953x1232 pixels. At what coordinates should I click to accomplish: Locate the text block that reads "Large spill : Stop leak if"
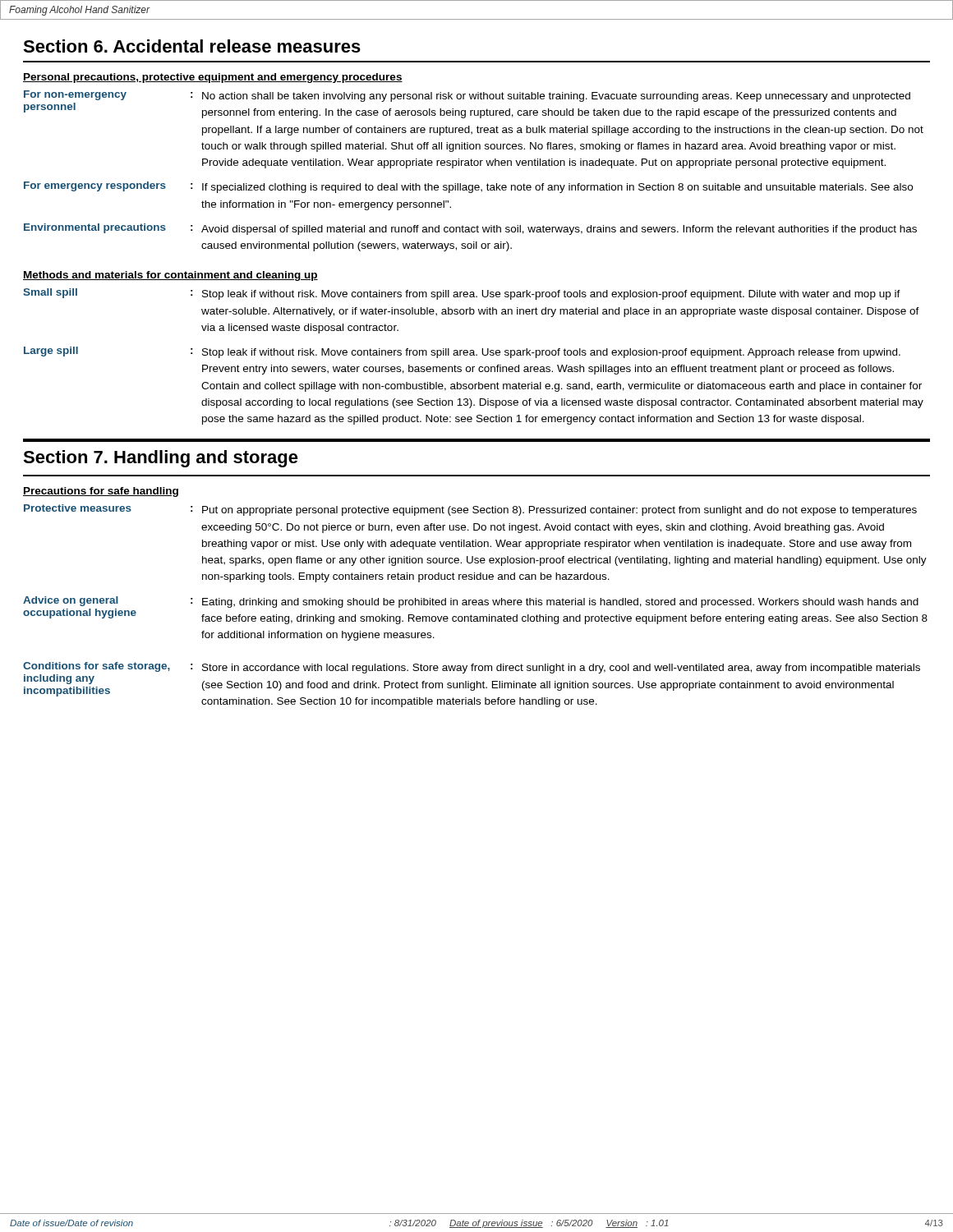[476, 386]
